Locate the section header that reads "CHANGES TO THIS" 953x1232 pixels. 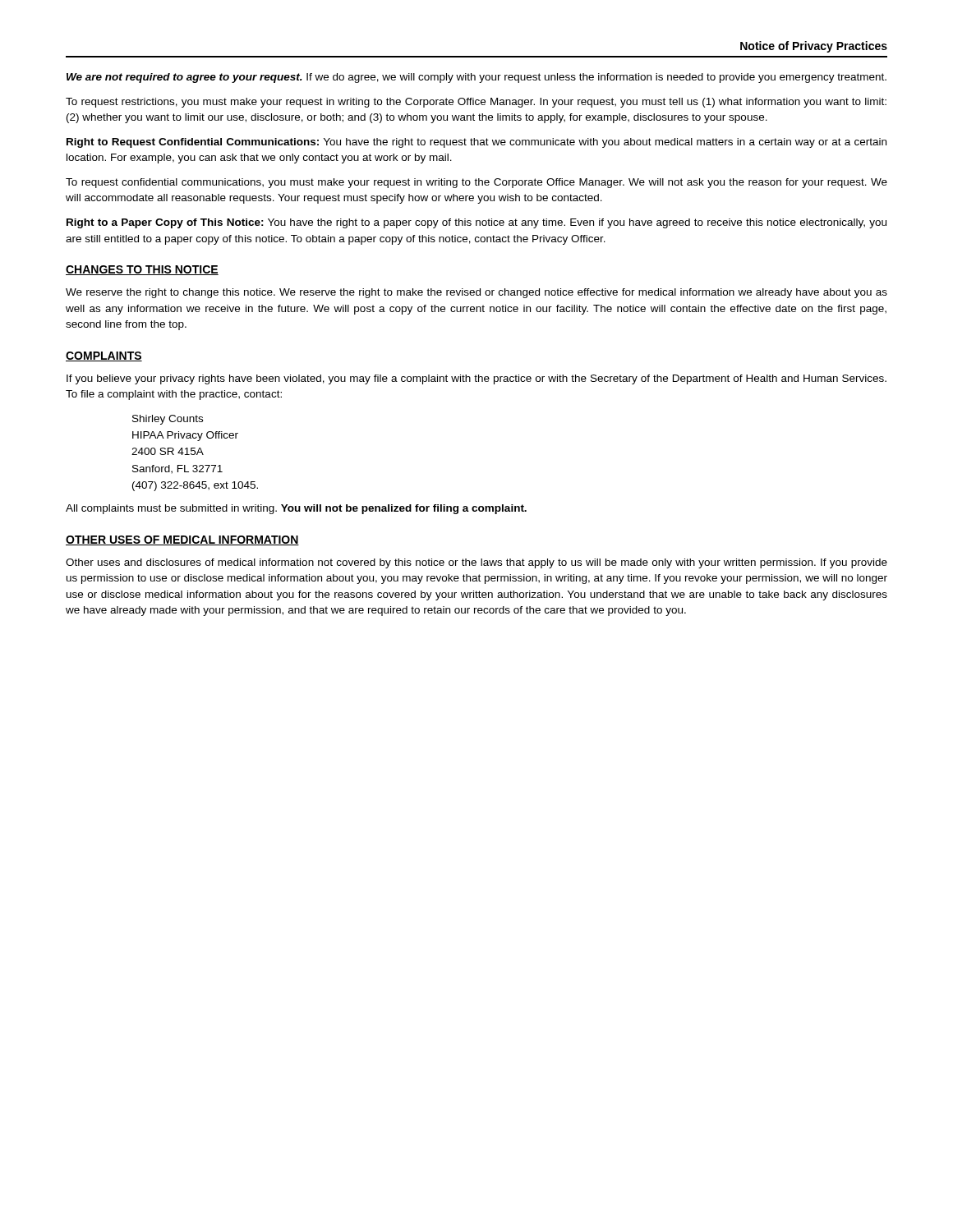tap(142, 269)
